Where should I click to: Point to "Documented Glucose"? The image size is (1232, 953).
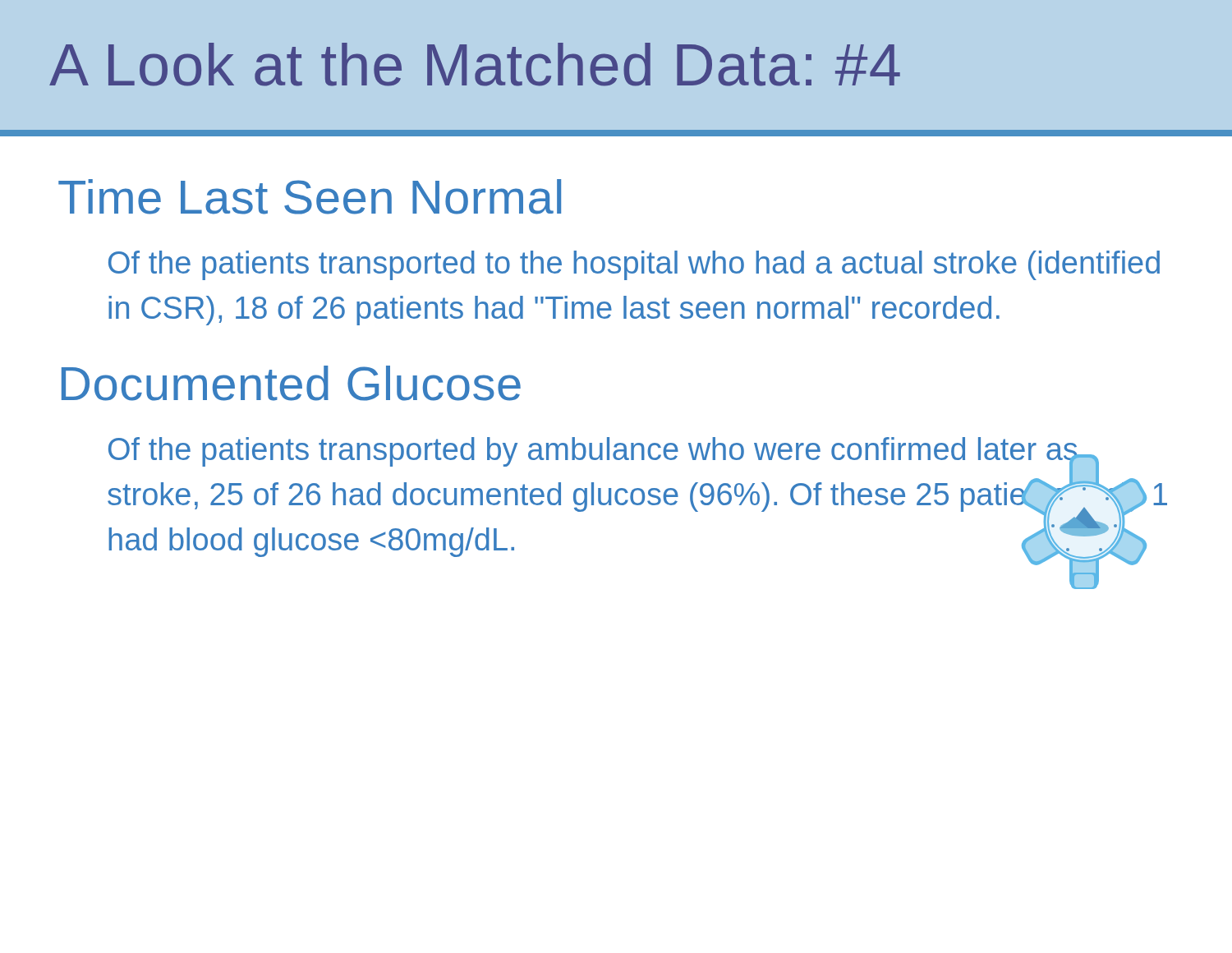coord(291,383)
